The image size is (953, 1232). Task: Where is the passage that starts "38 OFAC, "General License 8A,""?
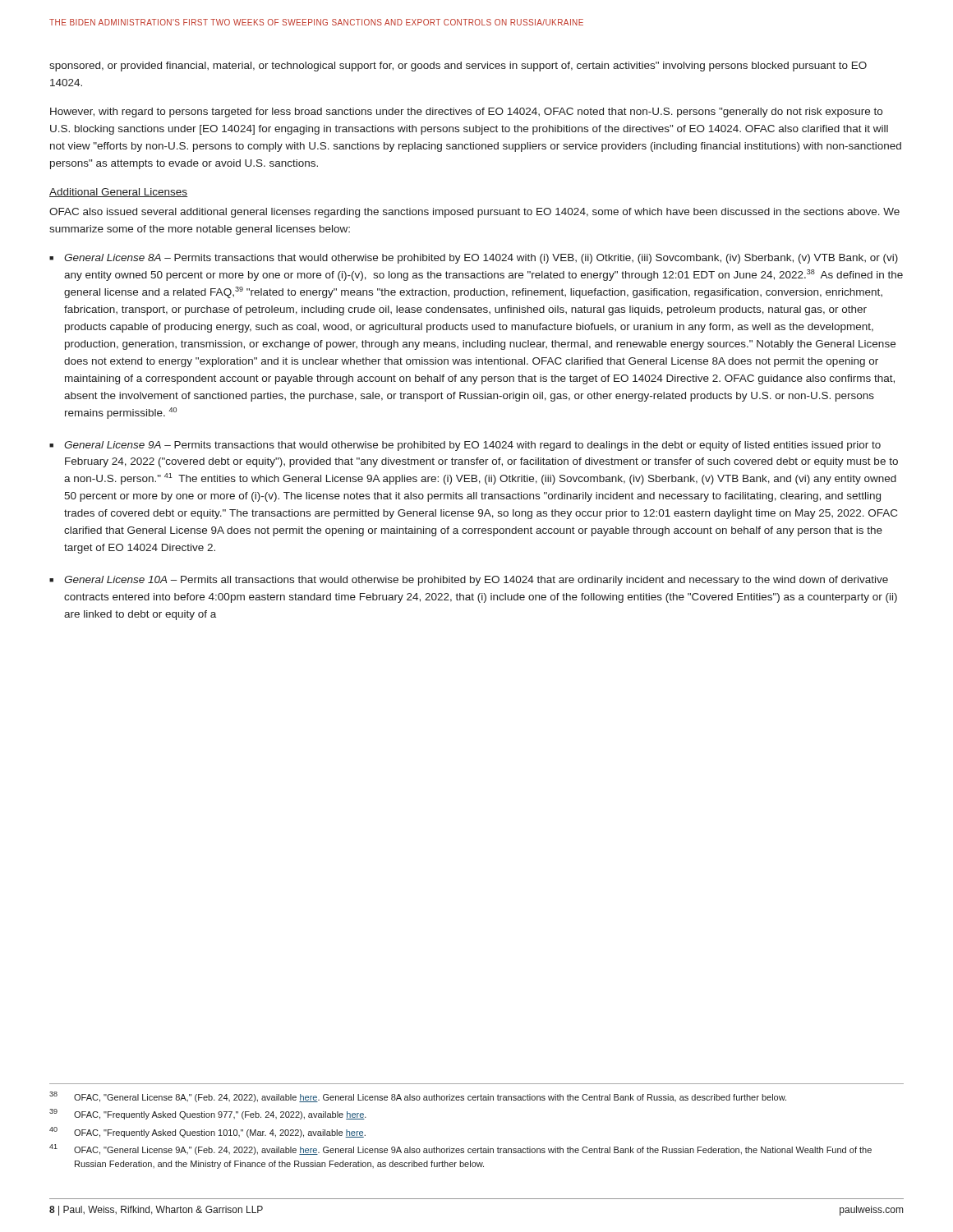[476, 1097]
